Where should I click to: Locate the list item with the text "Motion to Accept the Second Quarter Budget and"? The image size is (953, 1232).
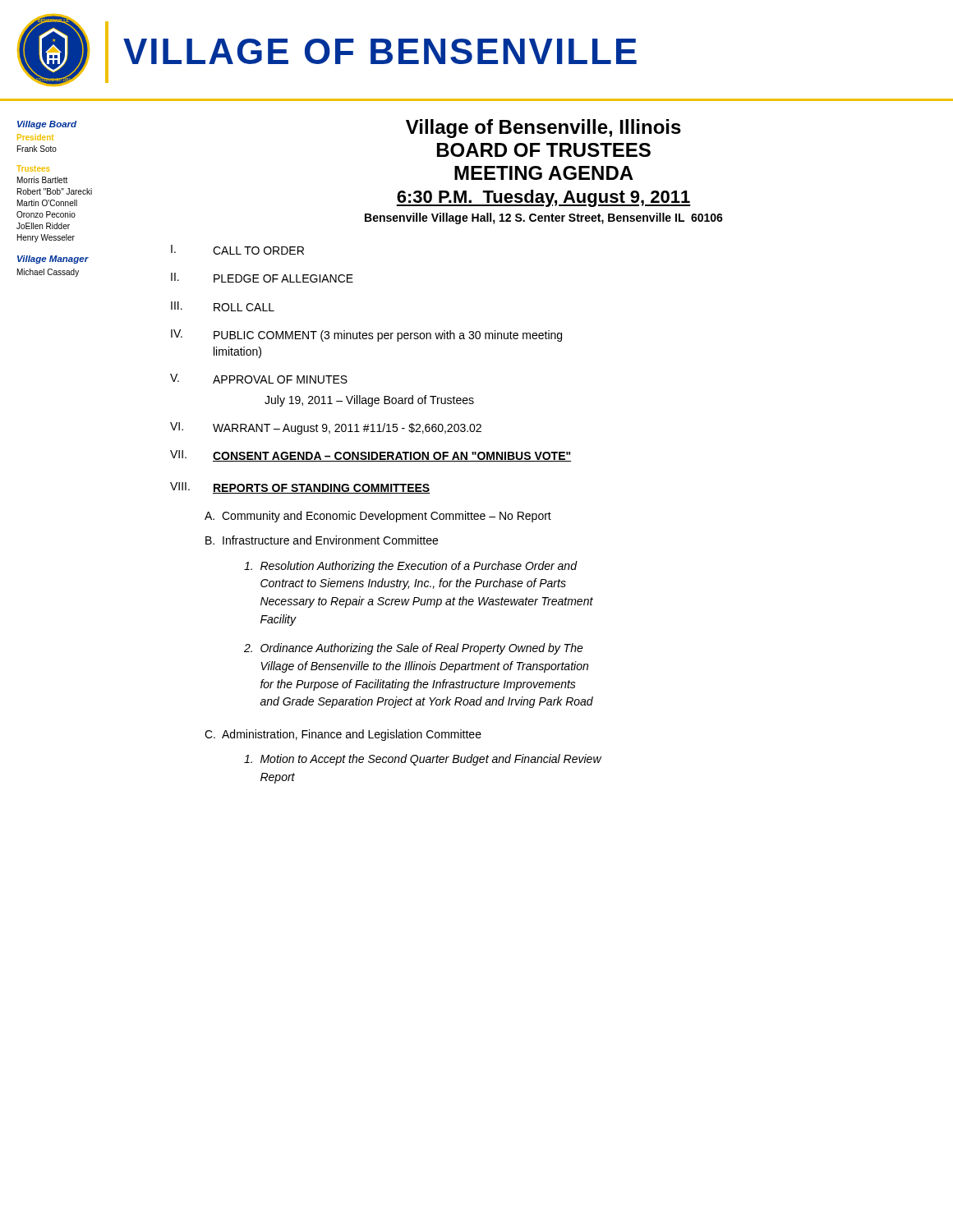coord(422,768)
